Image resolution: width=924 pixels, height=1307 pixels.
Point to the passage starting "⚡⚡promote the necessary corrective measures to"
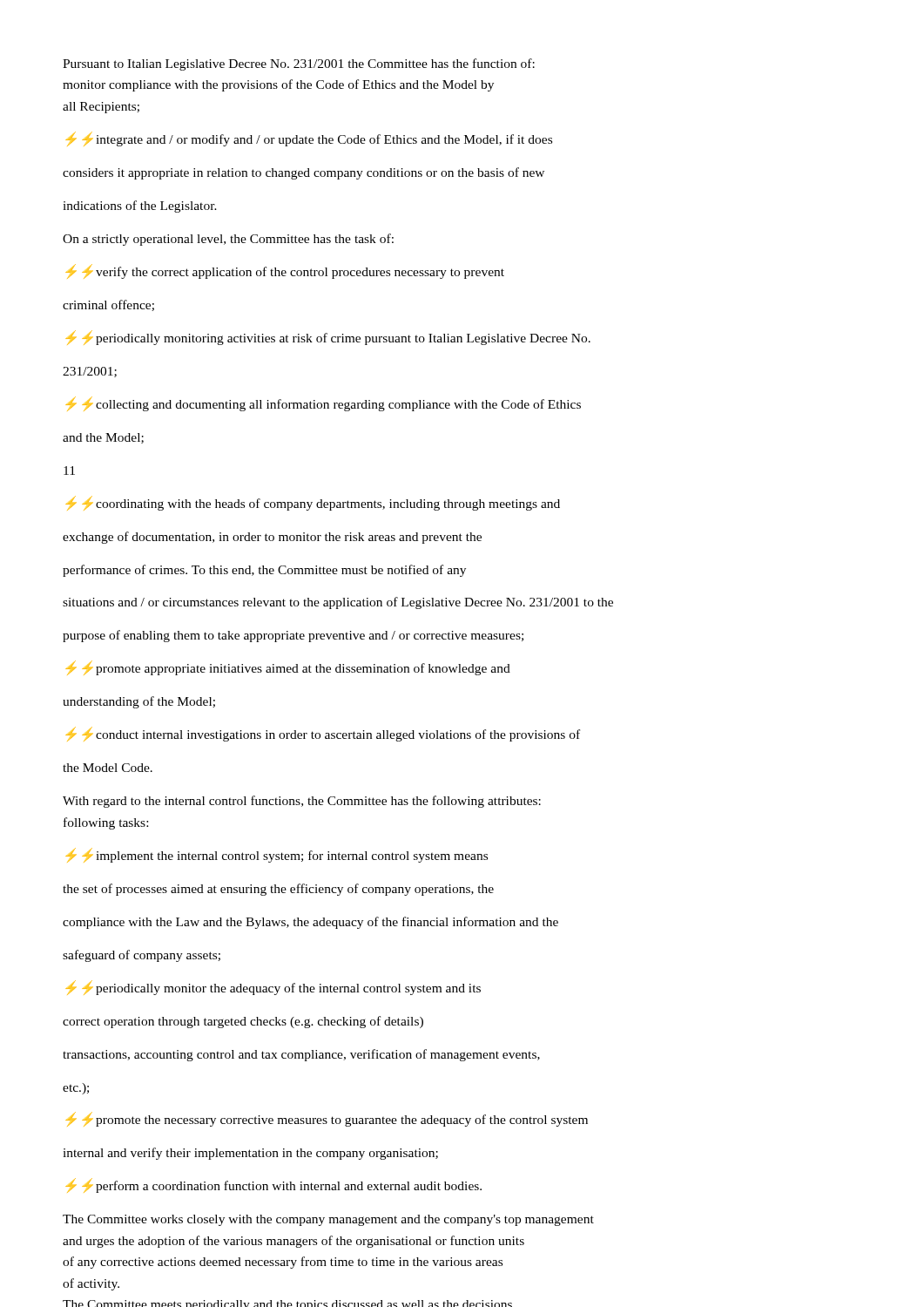click(x=462, y=1137)
